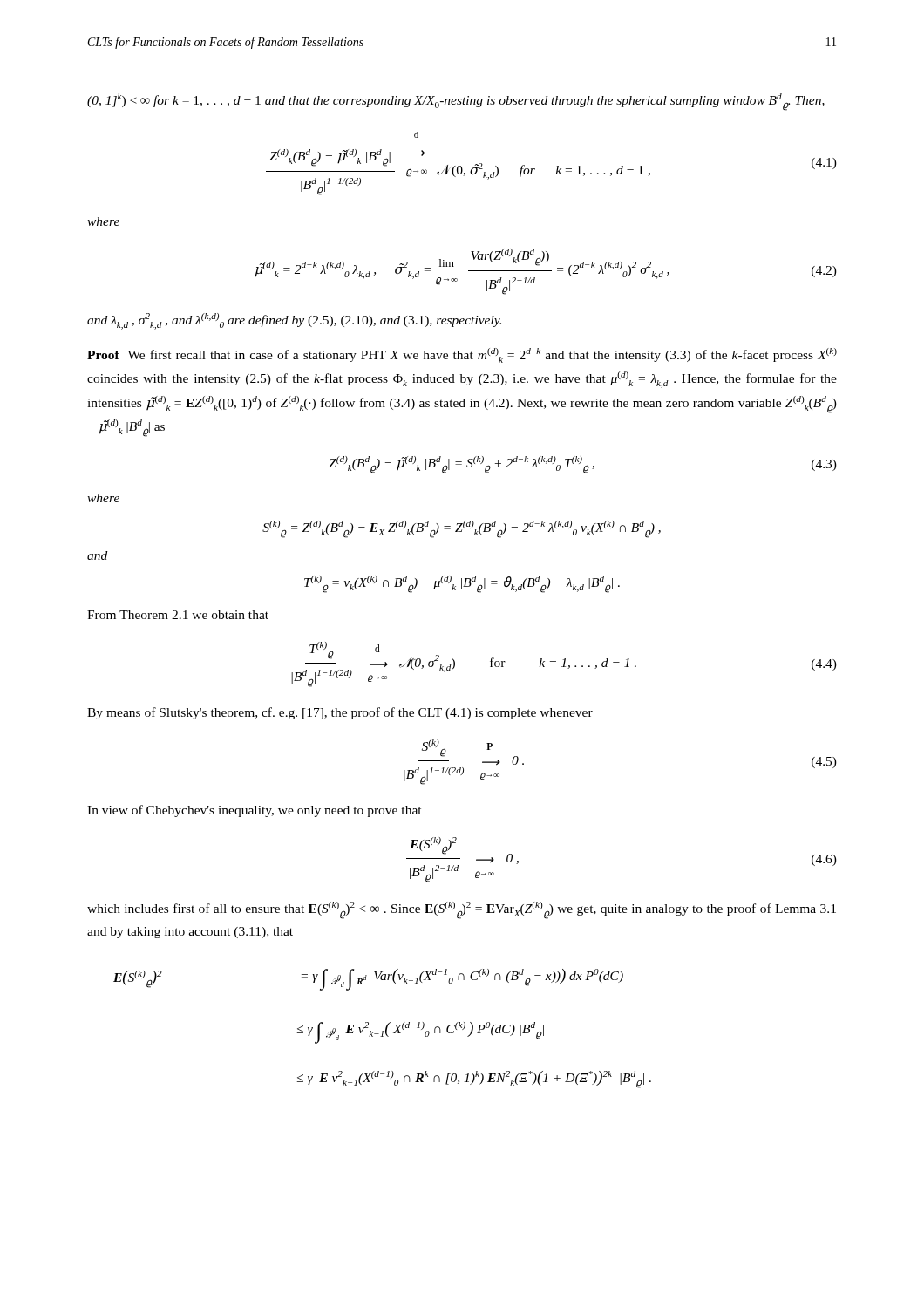Find the formula on this page that starts "S(k)ϱ = Z(d)k(Bdϱ) −"
This screenshot has width=924, height=1308.
[462, 528]
